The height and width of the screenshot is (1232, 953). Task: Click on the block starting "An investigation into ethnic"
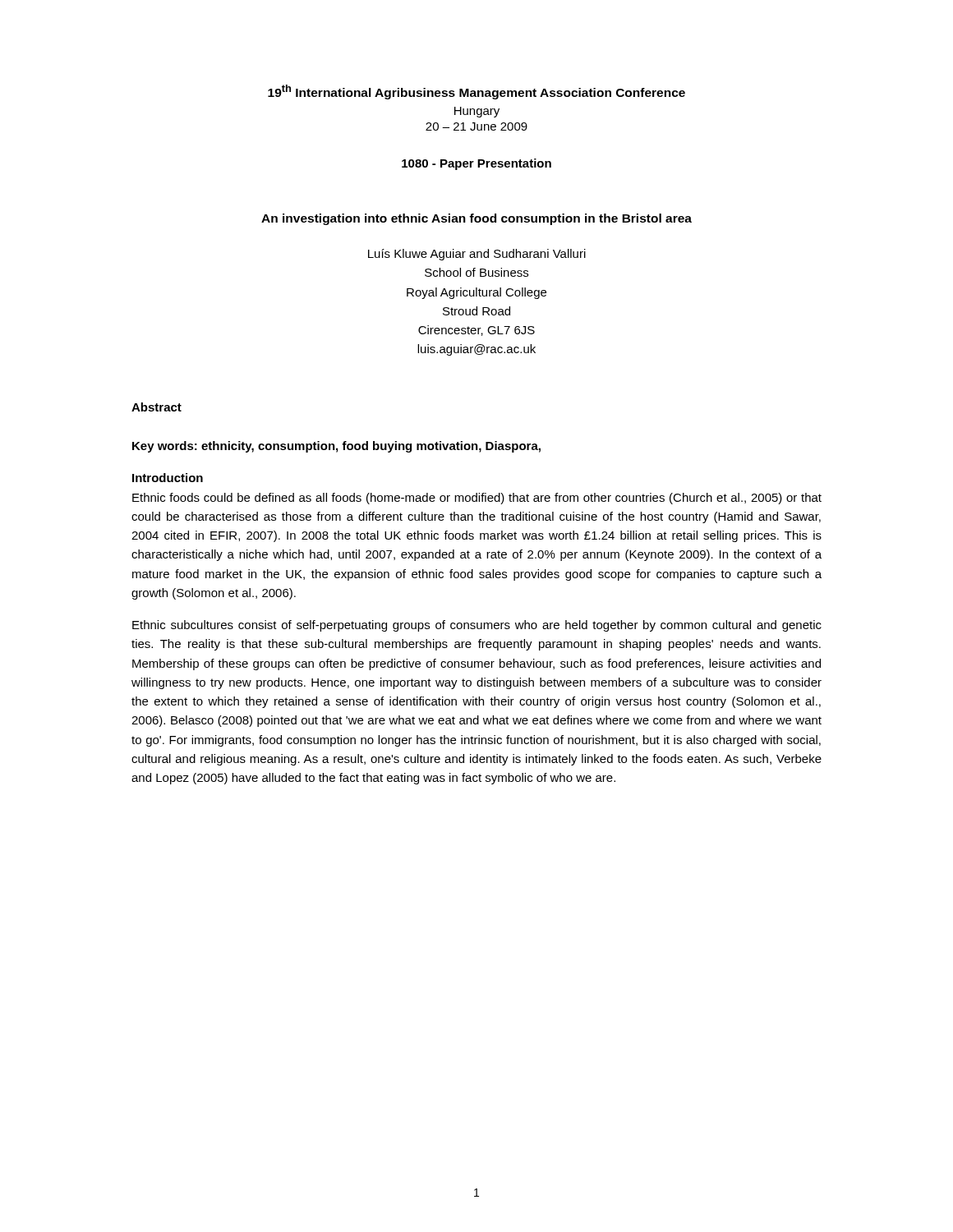[476, 219]
